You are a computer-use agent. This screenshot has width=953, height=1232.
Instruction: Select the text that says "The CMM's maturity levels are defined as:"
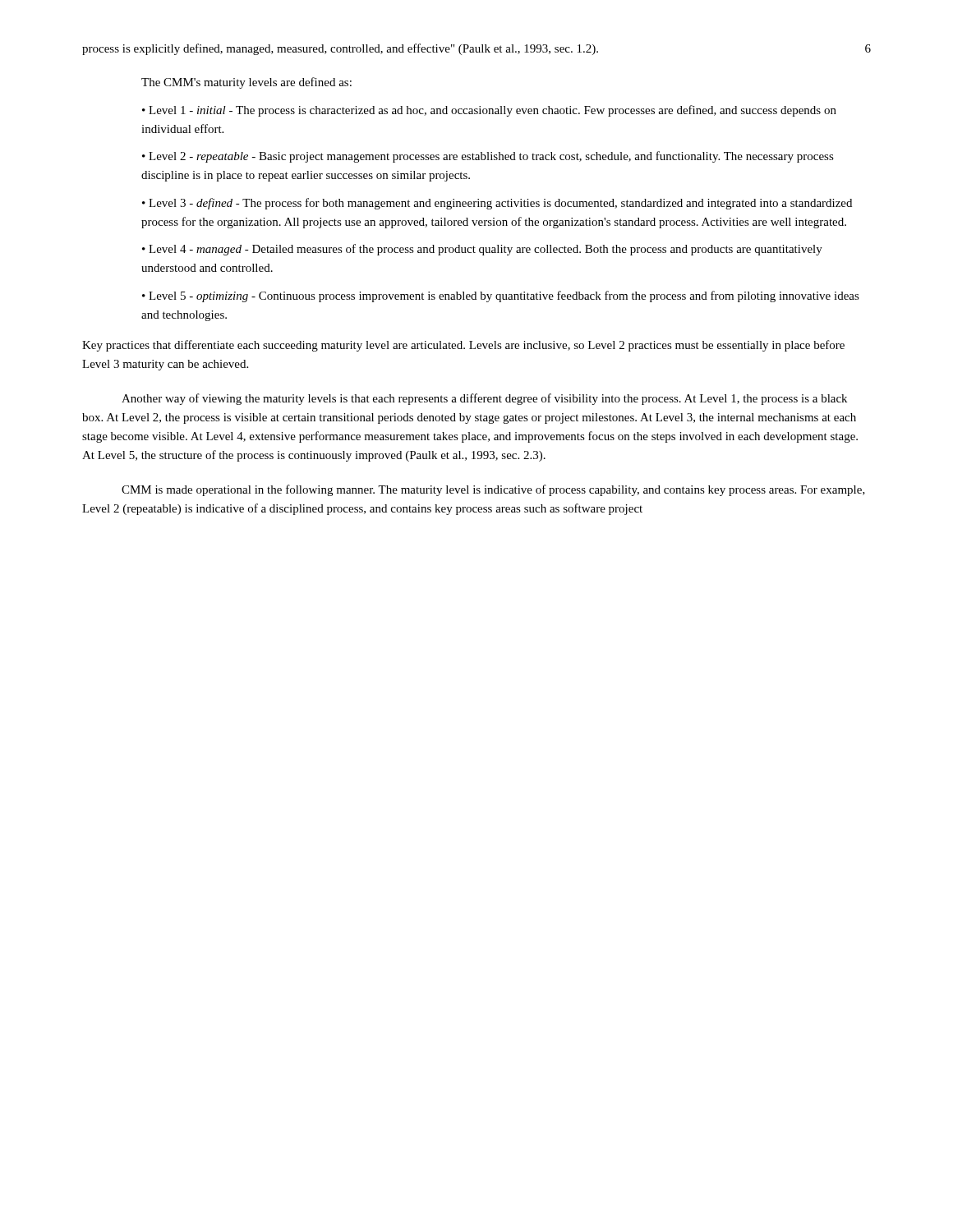click(x=247, y=82)
